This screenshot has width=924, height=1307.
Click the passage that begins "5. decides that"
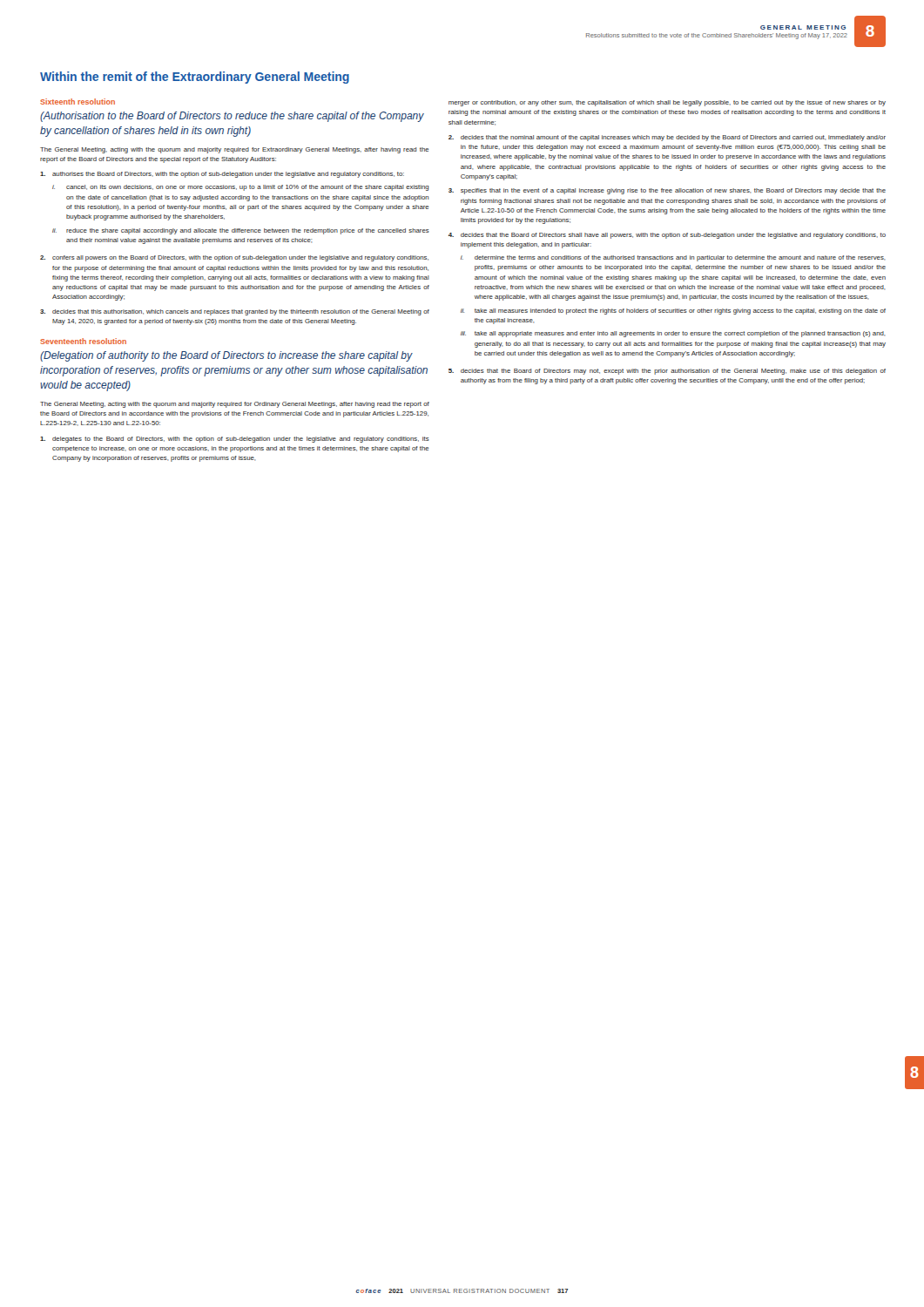point(667,376)
